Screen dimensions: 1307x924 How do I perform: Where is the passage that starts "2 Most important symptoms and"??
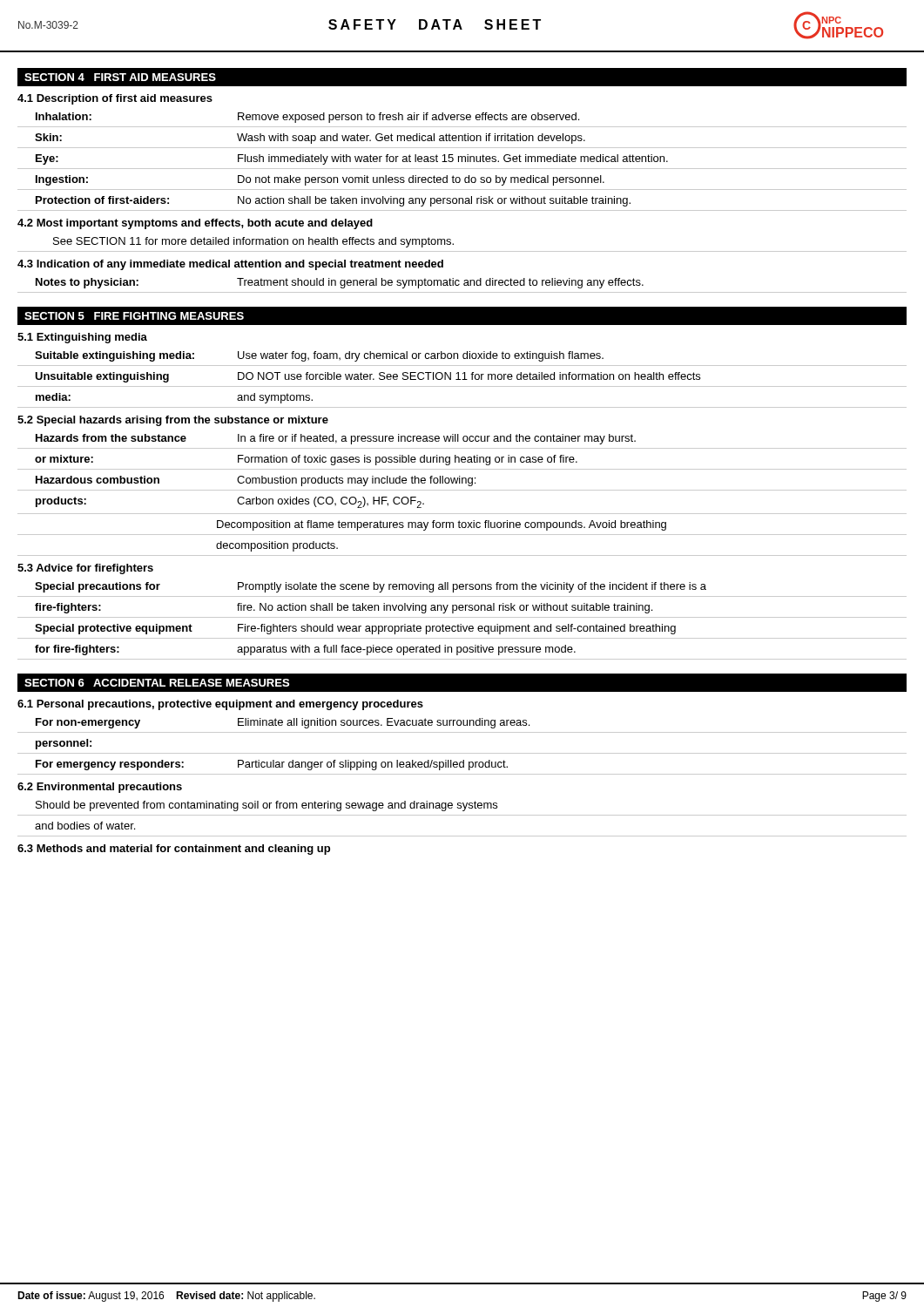click(195, 223)
